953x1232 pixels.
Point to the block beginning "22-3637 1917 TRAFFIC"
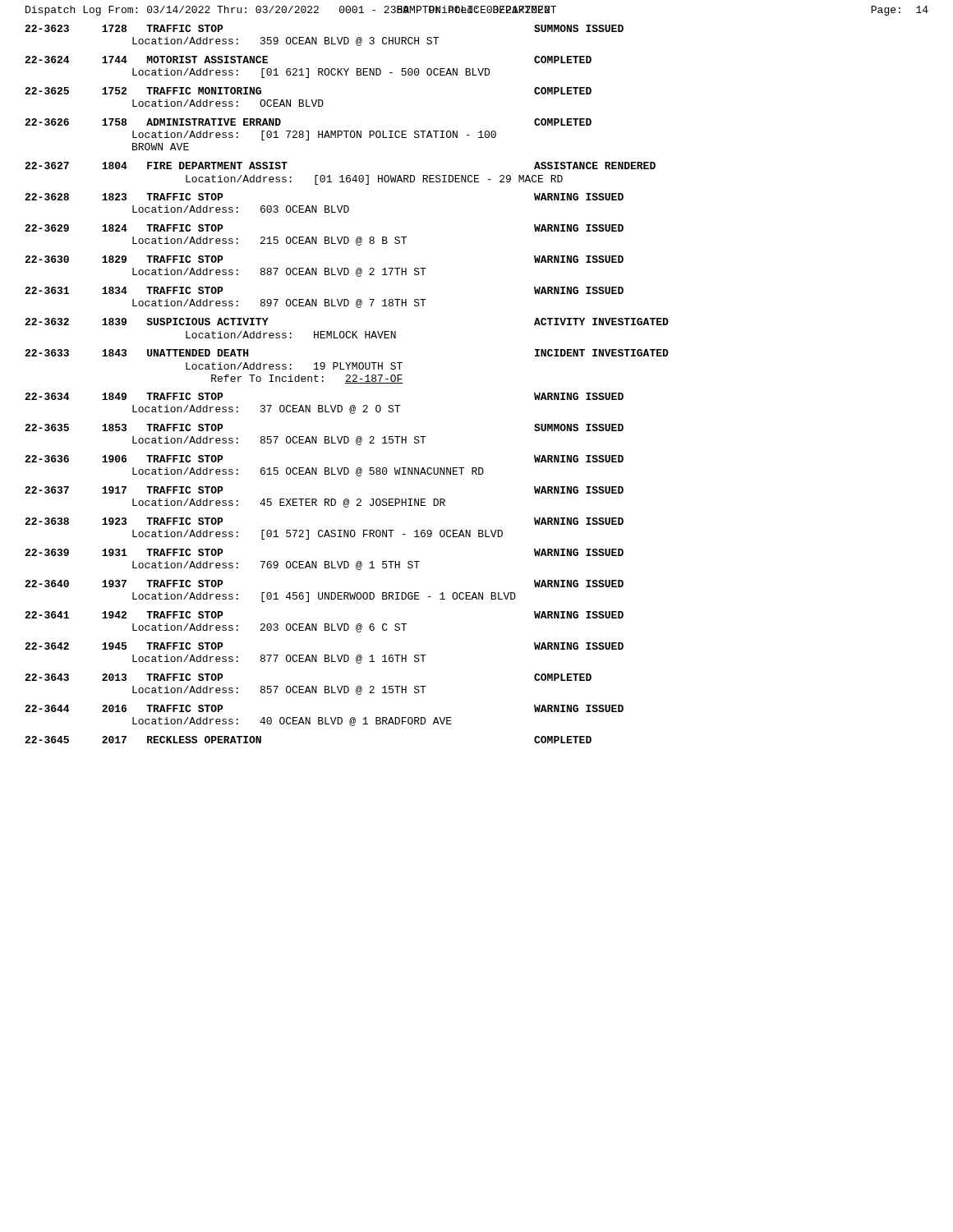coord(324,497)
